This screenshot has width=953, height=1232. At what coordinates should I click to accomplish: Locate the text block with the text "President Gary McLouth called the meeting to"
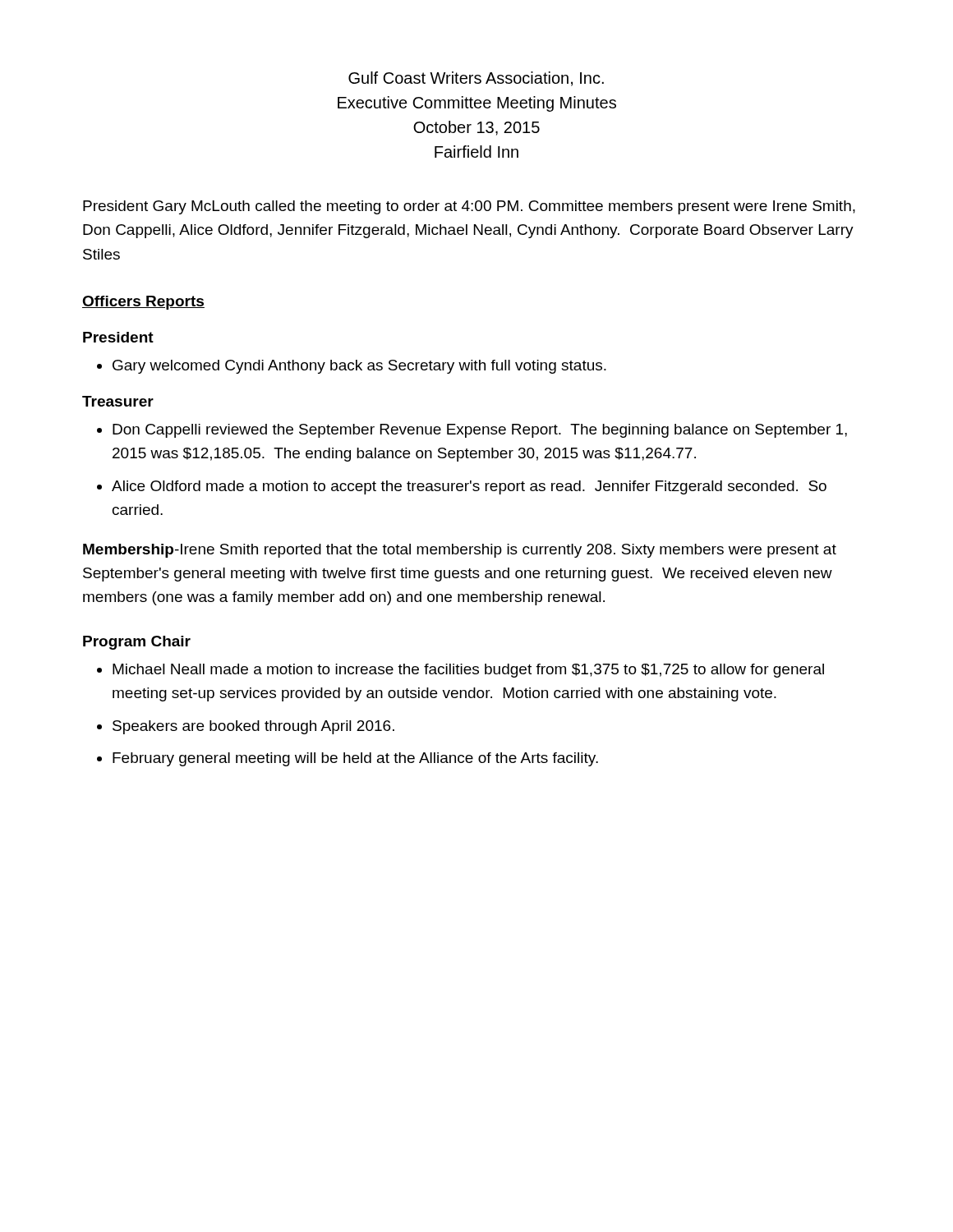point(469,230)
